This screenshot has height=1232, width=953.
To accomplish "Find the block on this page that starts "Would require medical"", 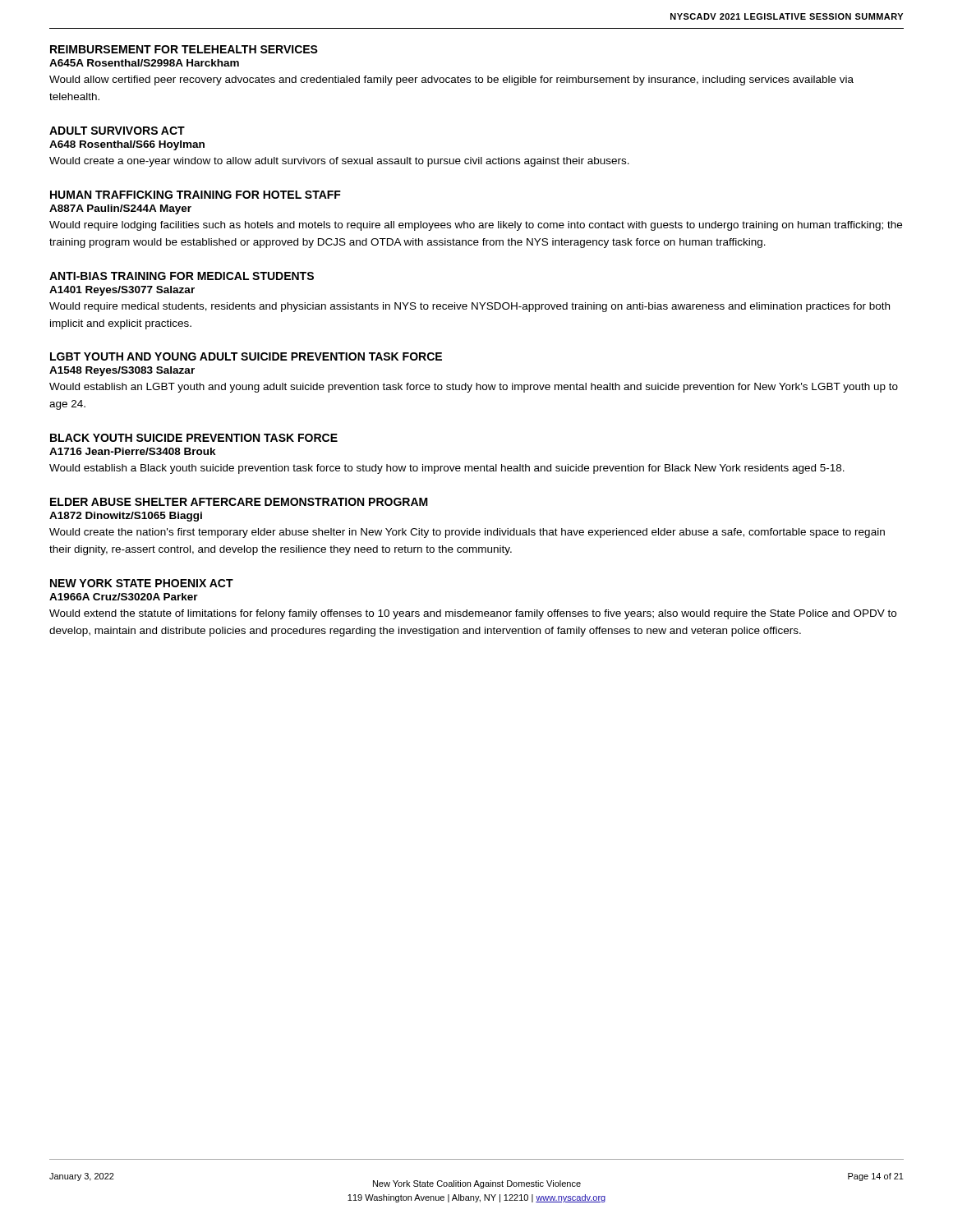I will coord(470,314).
